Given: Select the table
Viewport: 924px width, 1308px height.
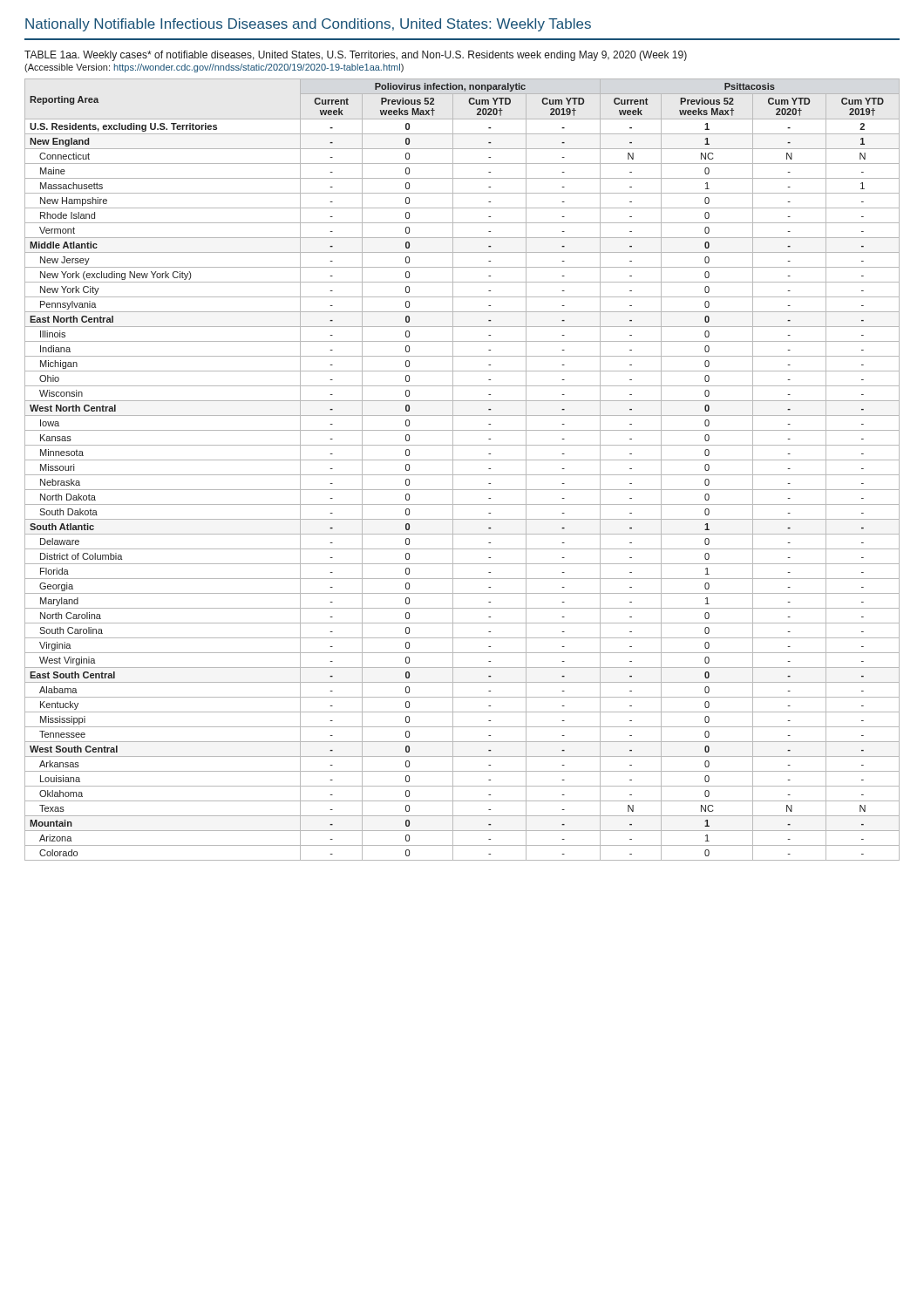Looking at the screenshot, I should coord(462,470).
